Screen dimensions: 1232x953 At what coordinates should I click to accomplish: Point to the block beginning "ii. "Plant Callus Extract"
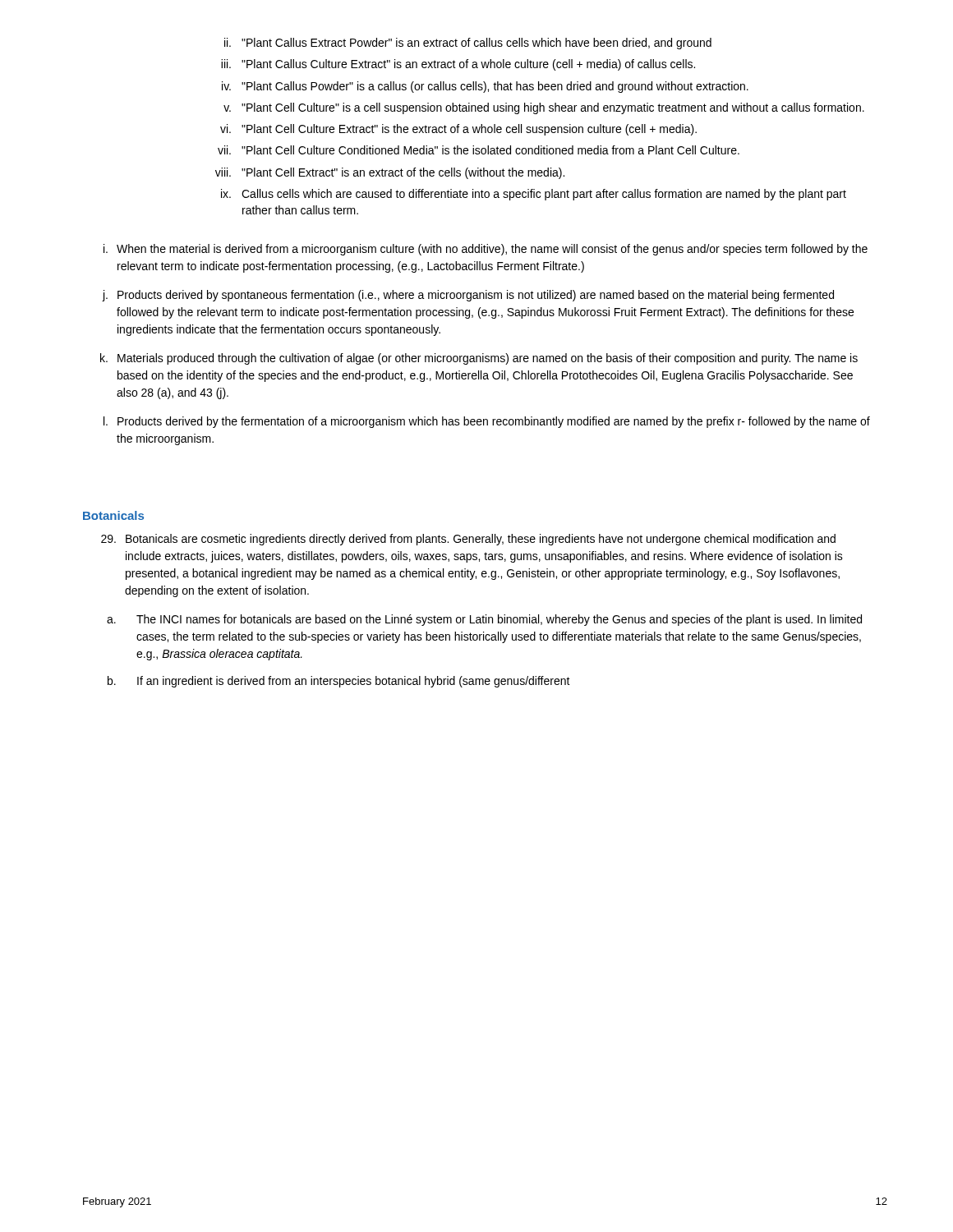click(530, 43)
